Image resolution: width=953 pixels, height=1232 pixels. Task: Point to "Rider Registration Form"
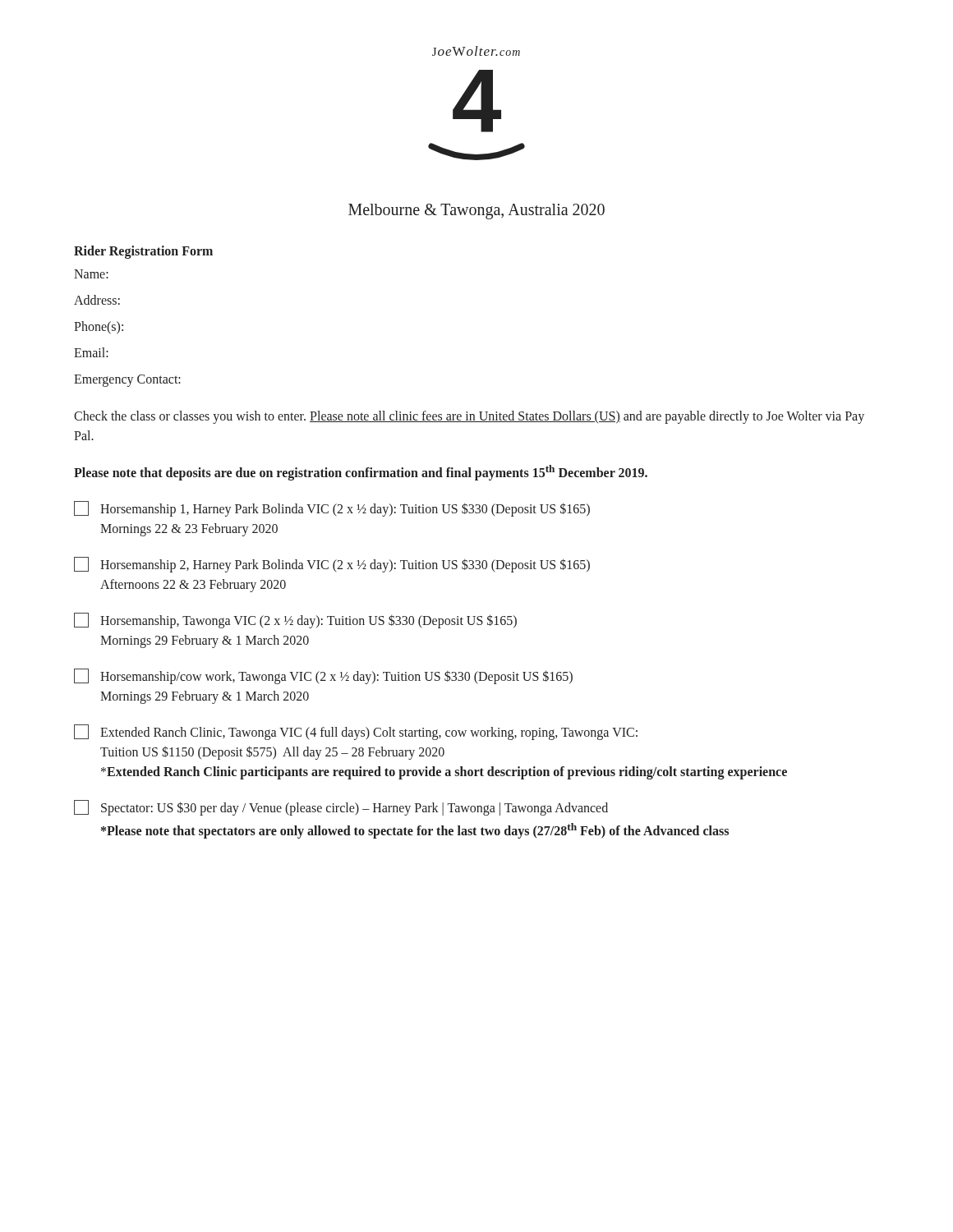pyautogui.click(x=144, y=251)
